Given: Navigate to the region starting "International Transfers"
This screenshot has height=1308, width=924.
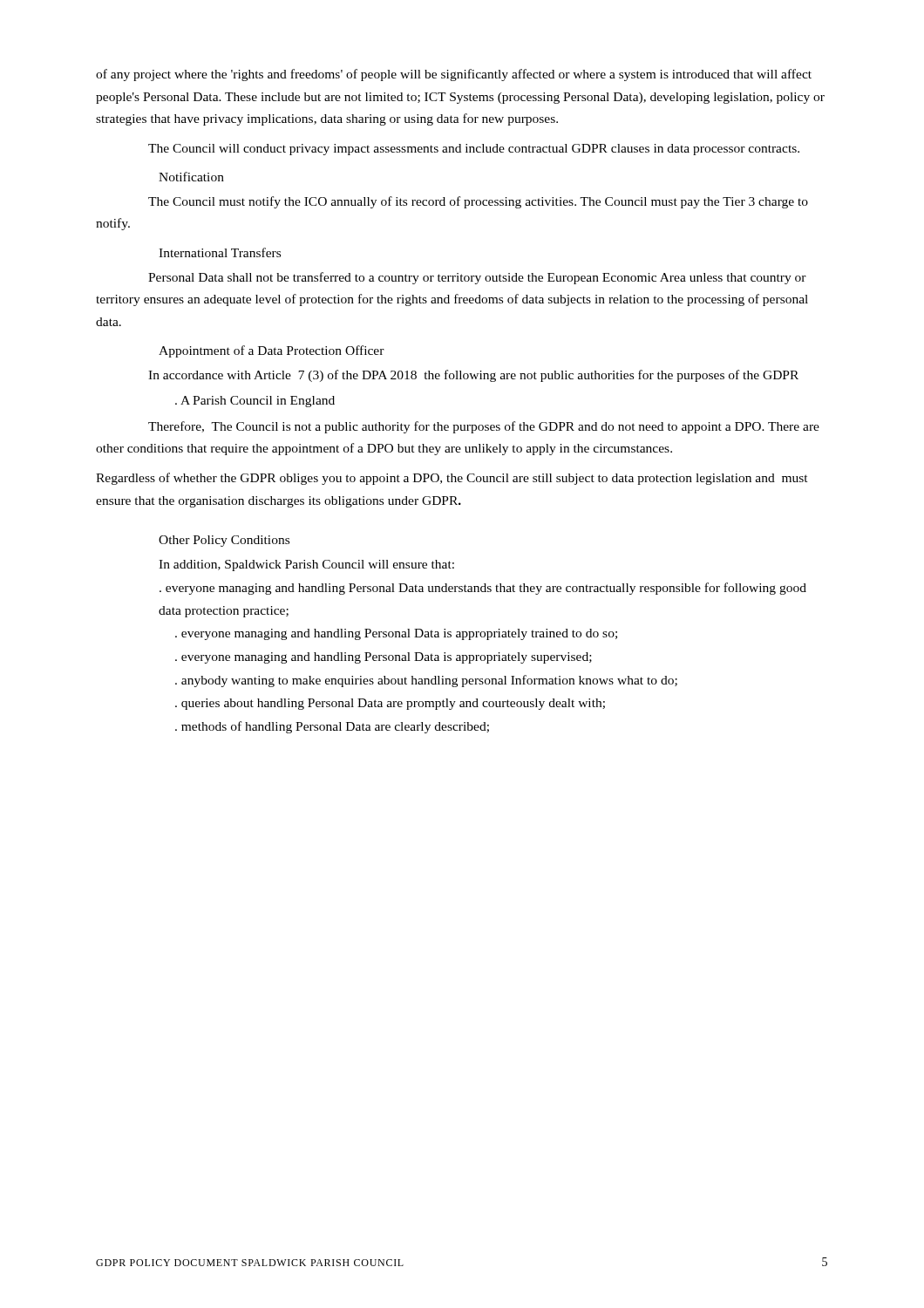Looking at the screenshot, I should click(x=220, y=252).
